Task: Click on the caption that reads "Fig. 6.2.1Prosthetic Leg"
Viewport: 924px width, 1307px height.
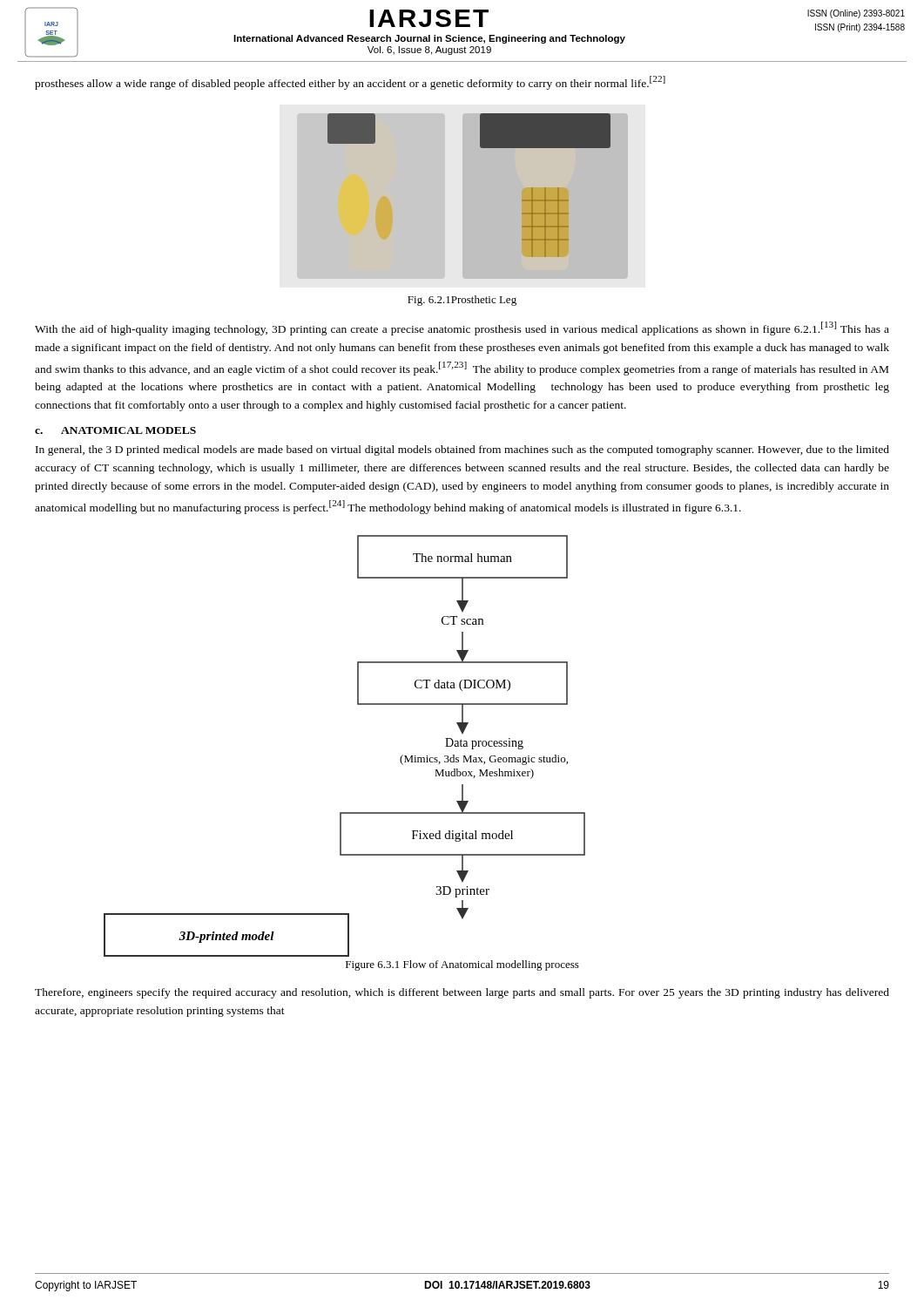Action: click(462, 300)
